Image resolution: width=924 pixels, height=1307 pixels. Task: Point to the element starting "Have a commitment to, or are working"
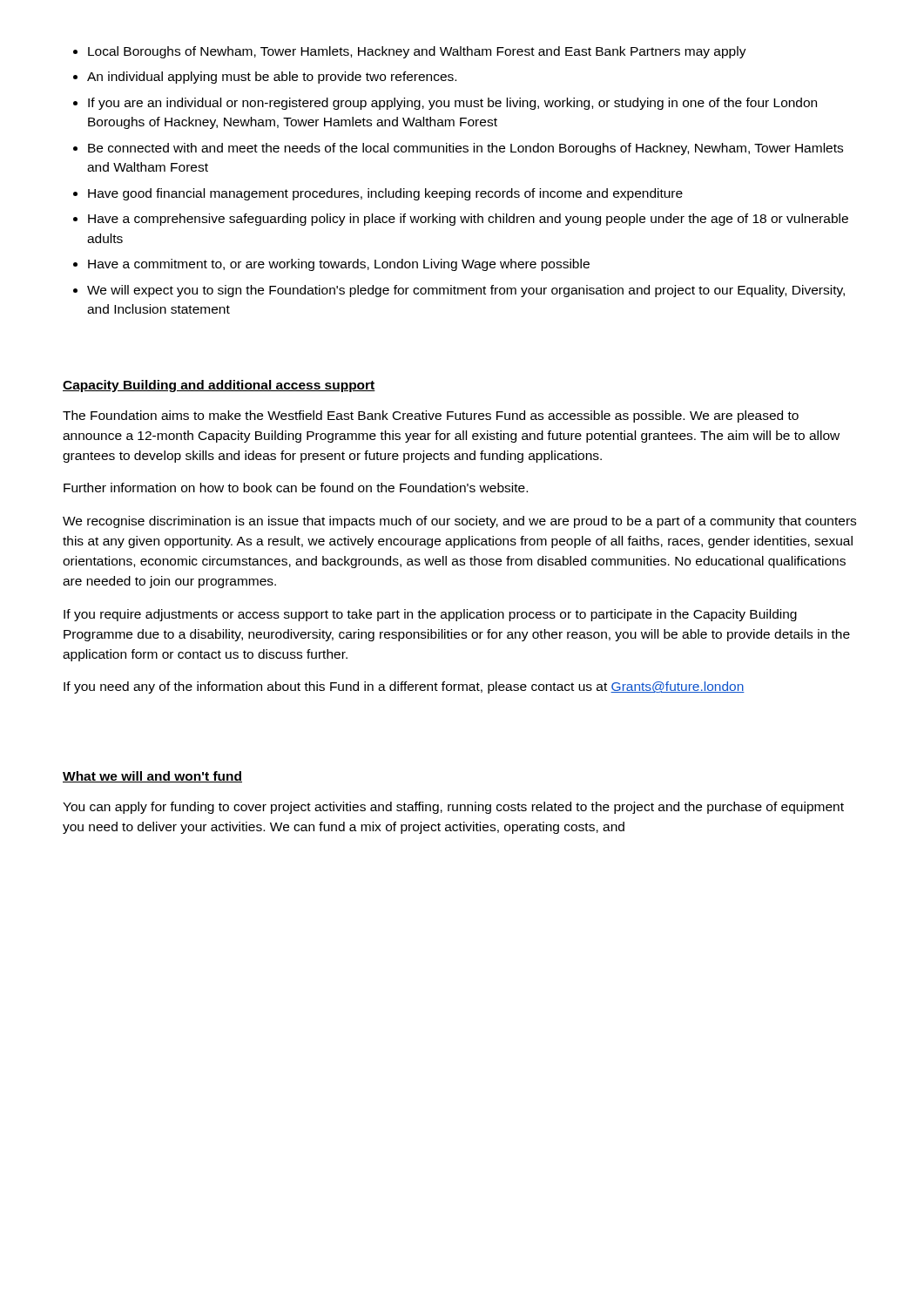(x=339, y=264)
